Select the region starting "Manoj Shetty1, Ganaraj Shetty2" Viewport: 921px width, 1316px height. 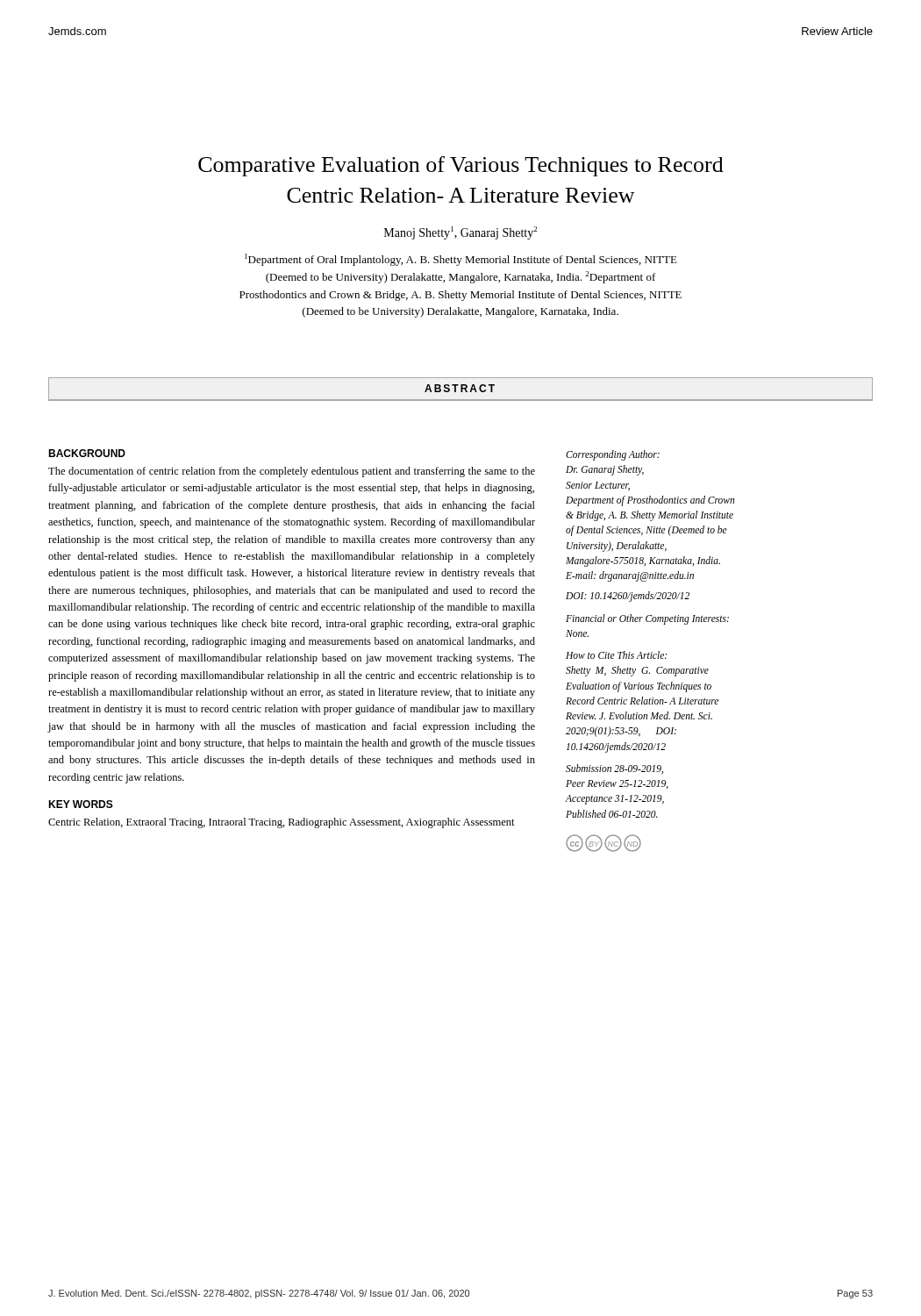460,232
